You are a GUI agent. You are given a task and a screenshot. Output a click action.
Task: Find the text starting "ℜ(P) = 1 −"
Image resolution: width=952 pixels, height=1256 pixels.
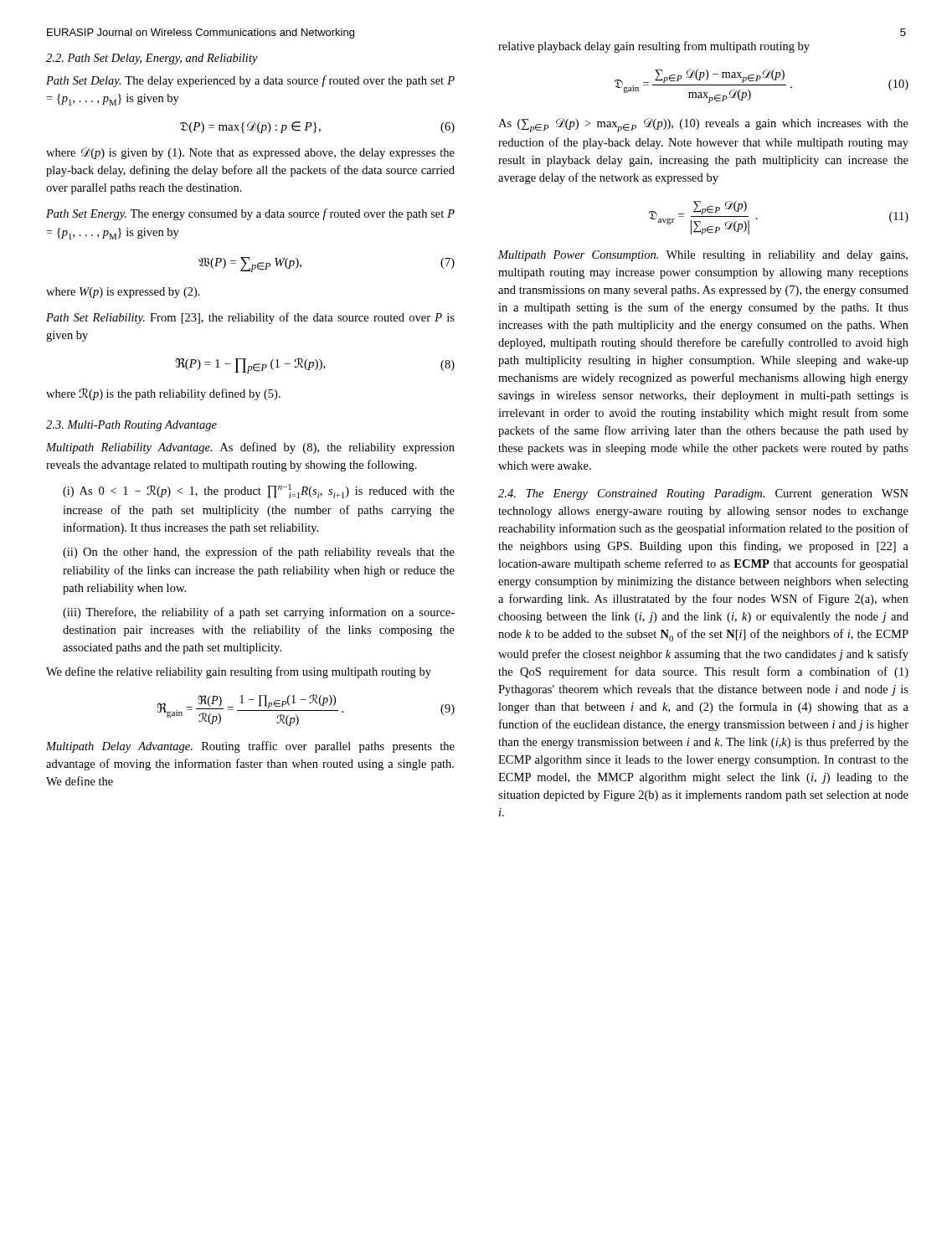[x=315, y=365]
